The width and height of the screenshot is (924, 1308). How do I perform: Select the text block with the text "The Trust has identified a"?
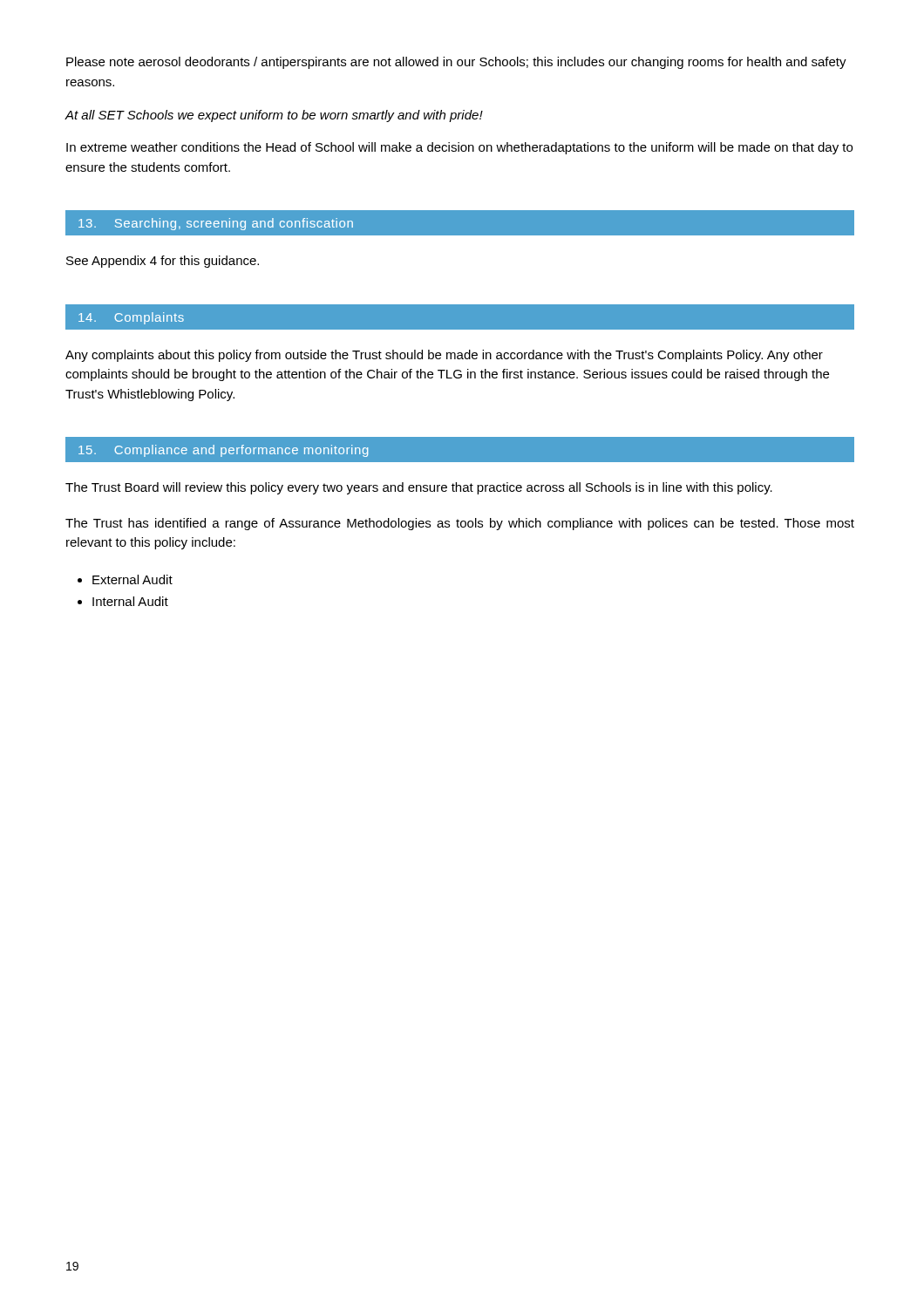(x=460, y=532)
